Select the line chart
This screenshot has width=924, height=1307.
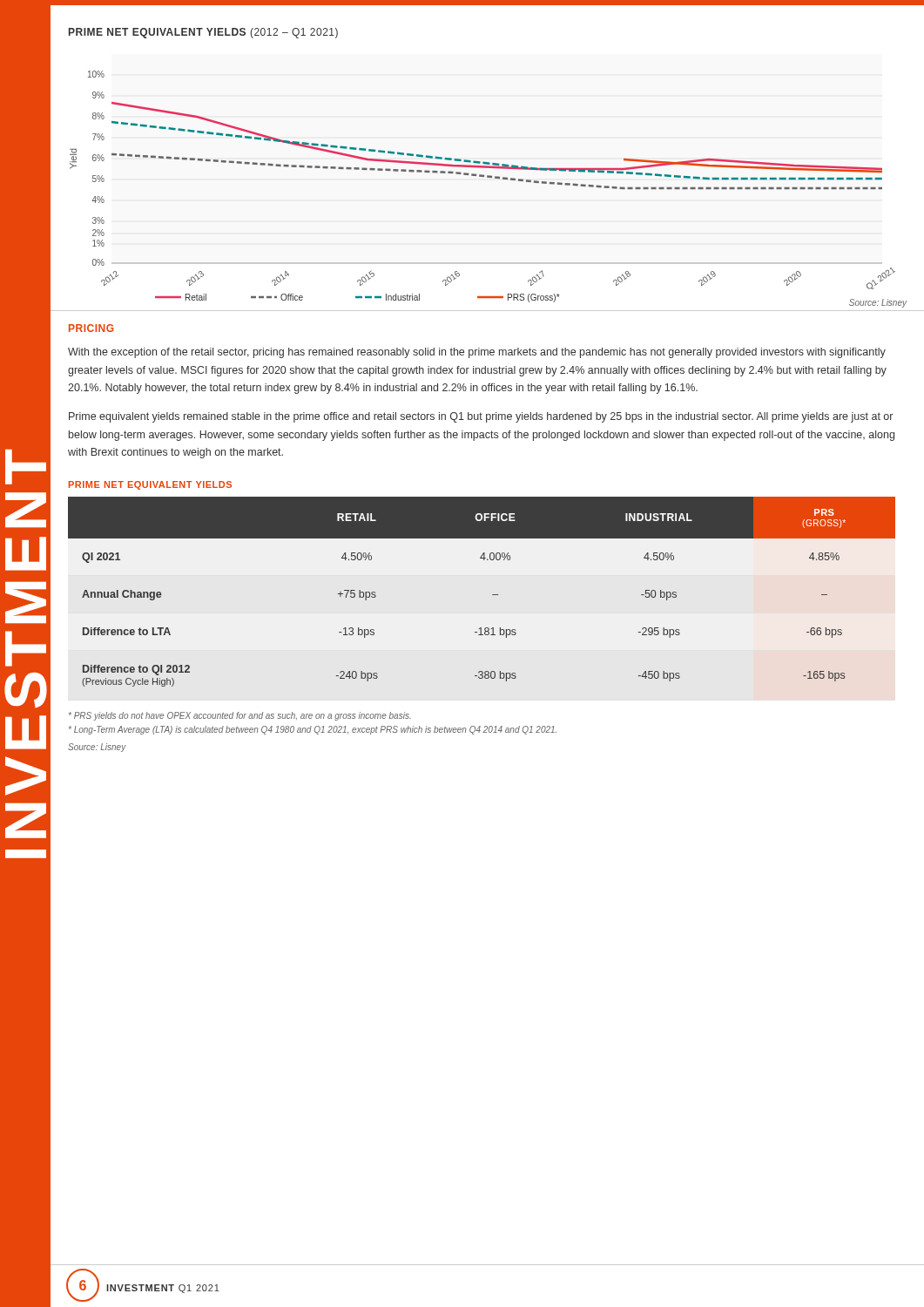(x=482, y=164)
